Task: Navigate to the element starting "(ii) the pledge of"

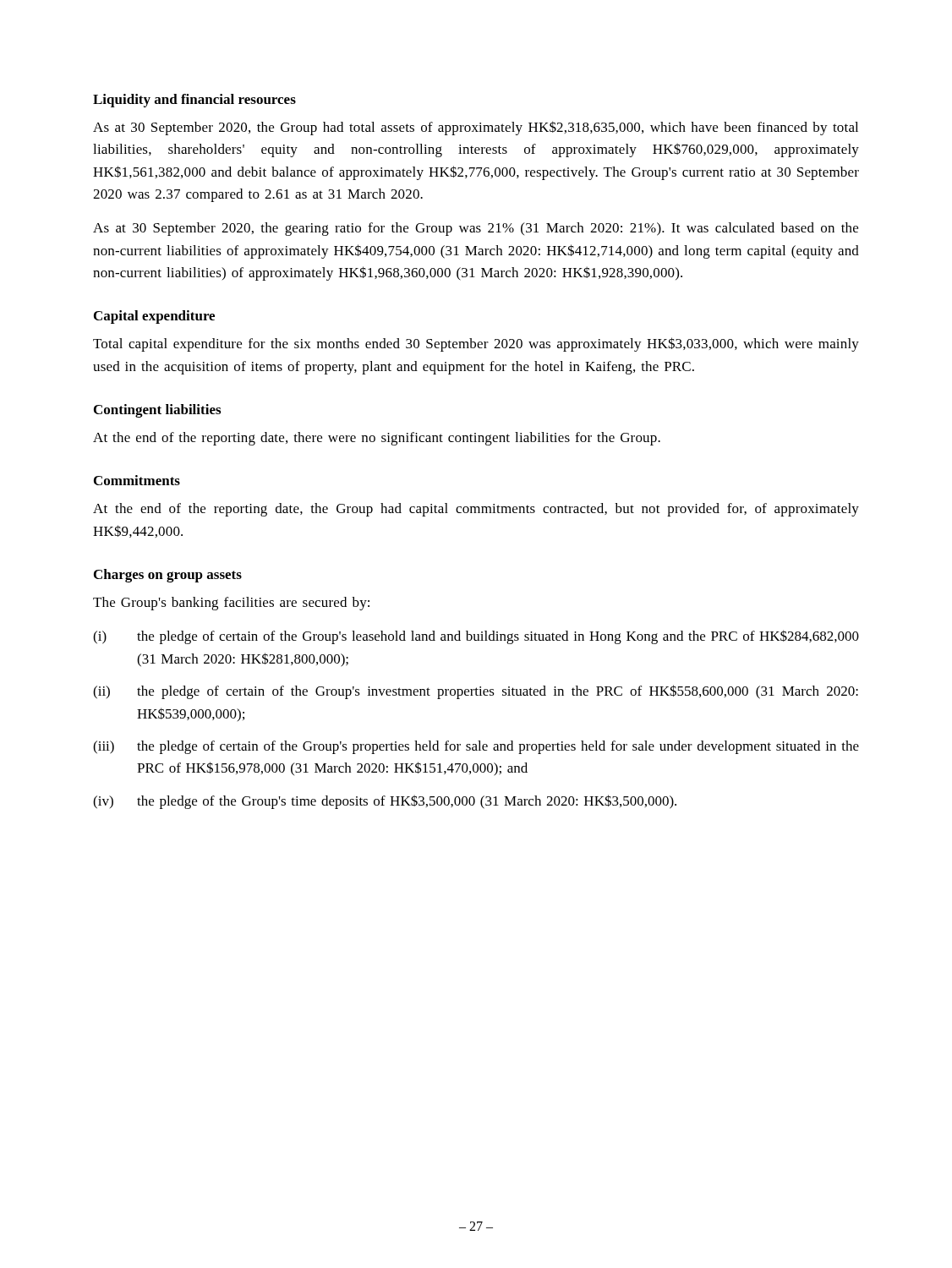Action: click(476, 703)
